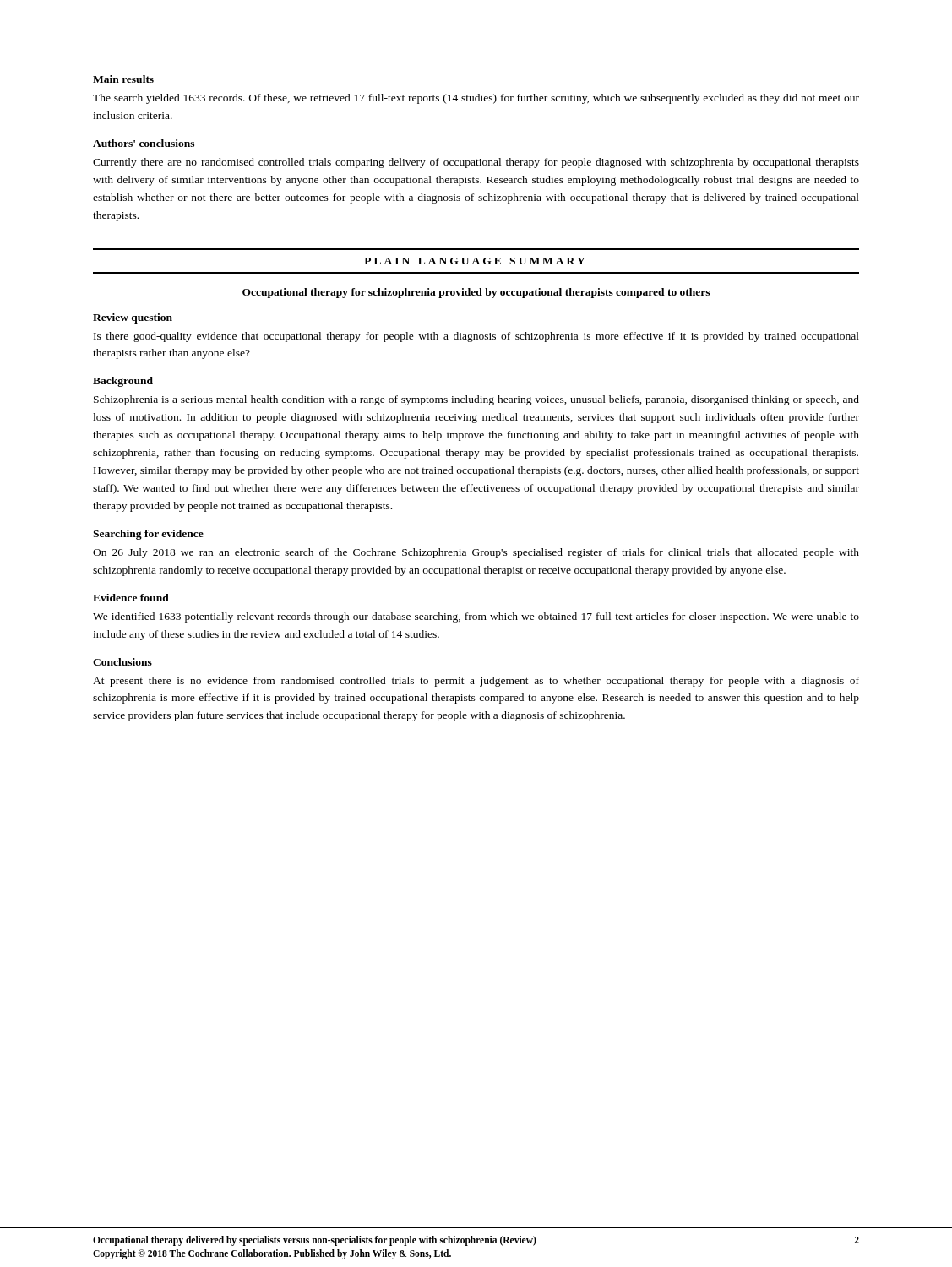Select the passage starting "Authors' conclusions"
This screenshot has height=1267, width=952.
click(x=144, y=143)
